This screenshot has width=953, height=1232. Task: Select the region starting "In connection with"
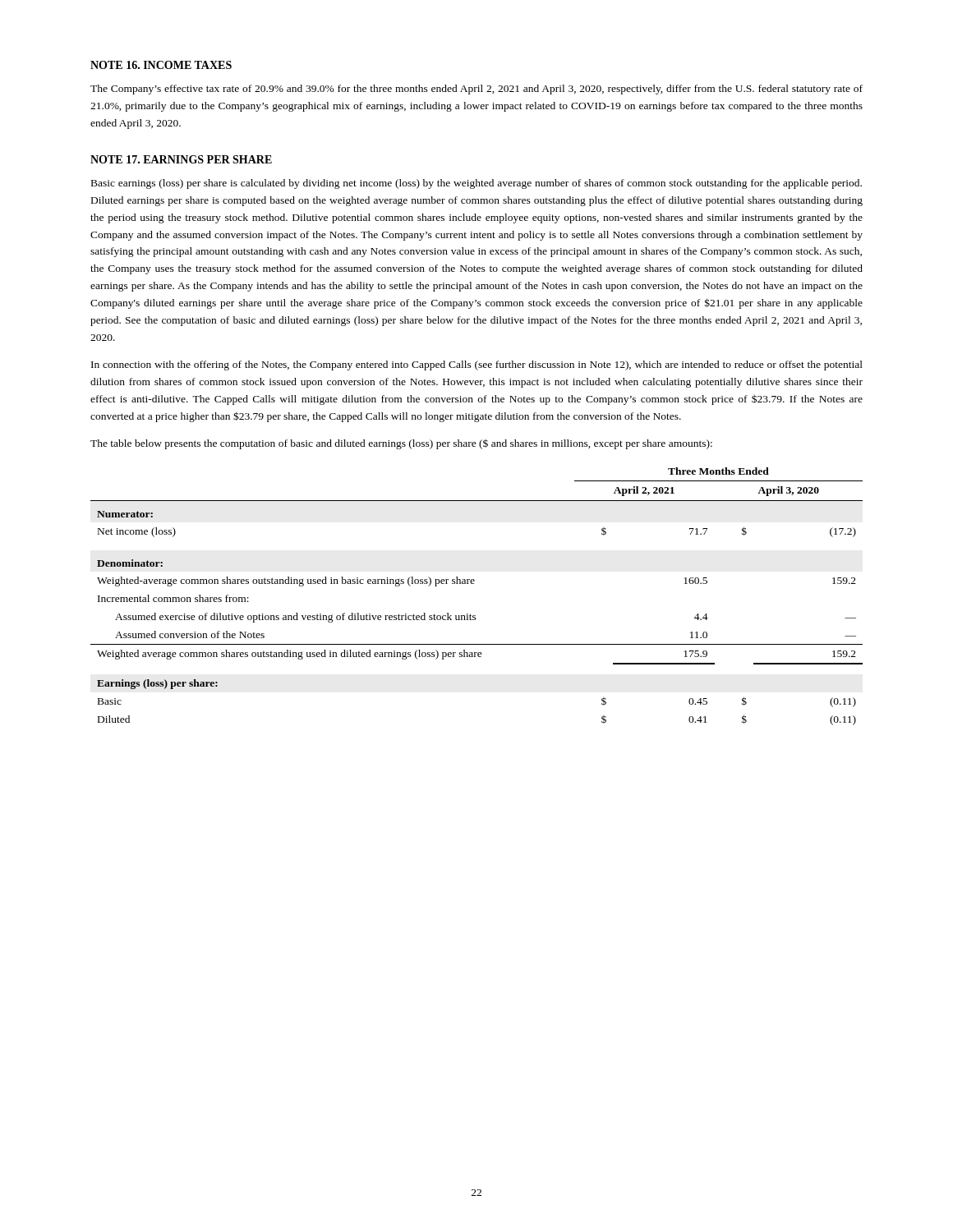(476, 390)
